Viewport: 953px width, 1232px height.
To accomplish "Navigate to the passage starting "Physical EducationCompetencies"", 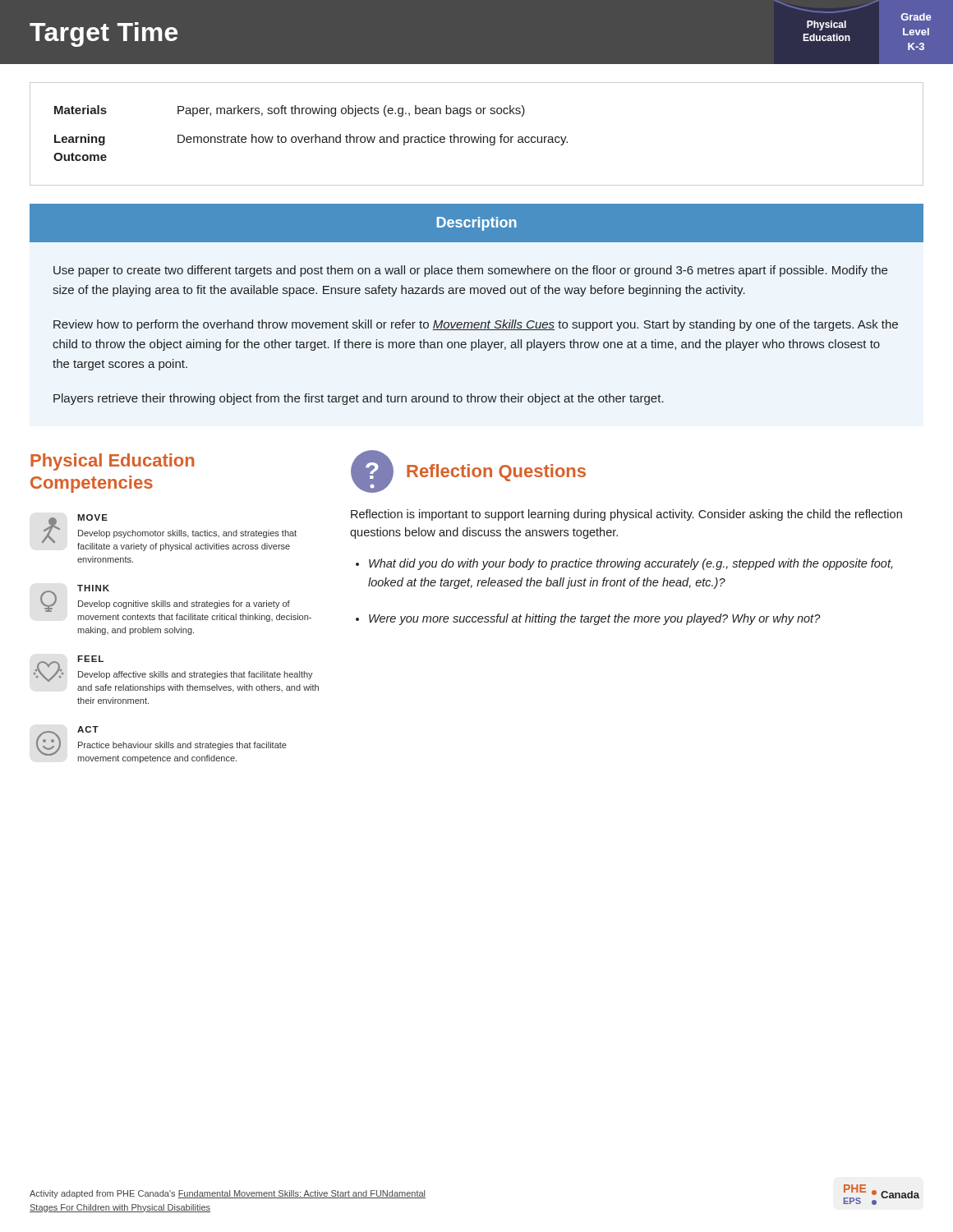I will tap(112, 471).
